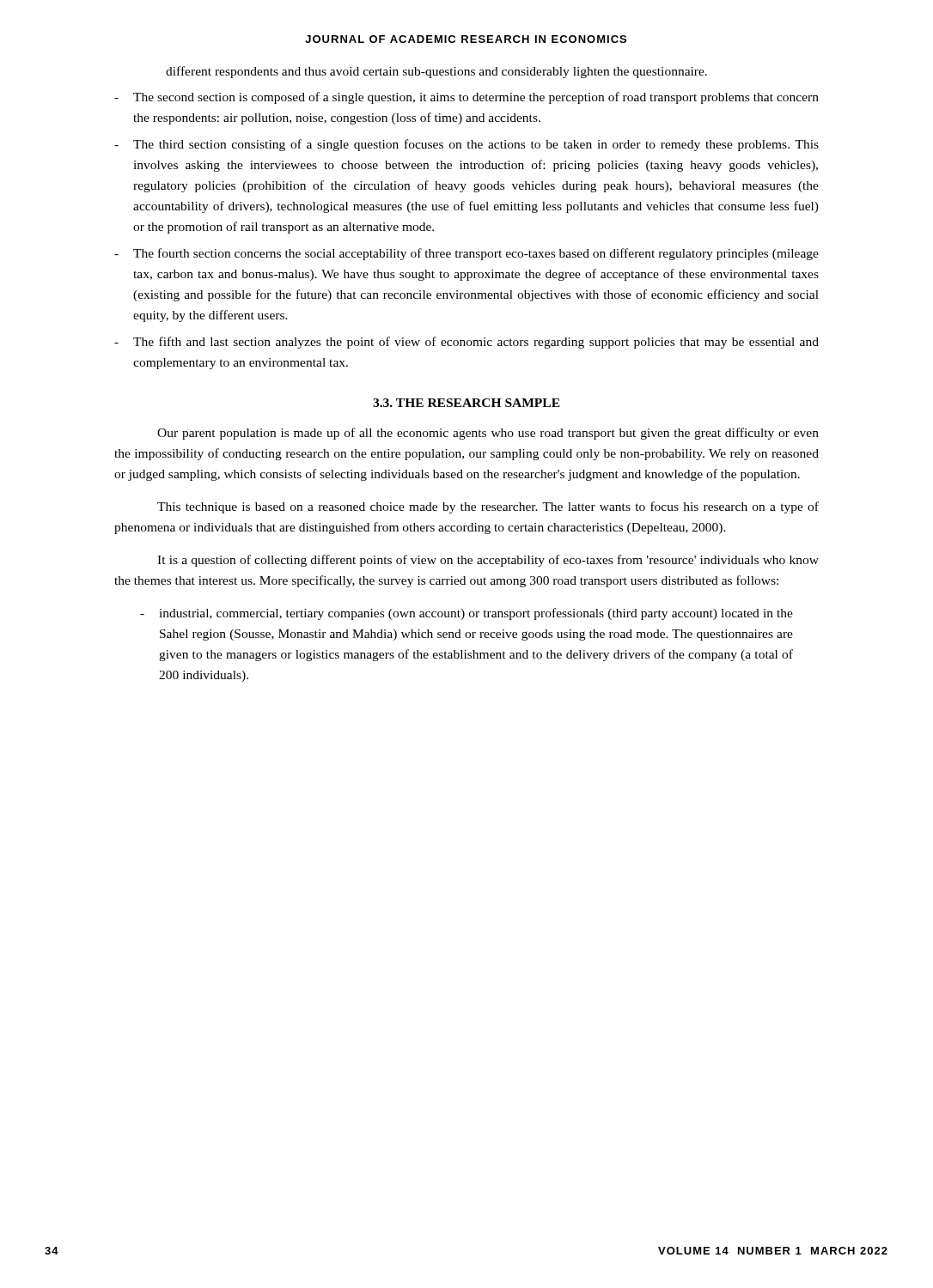Click on the block starting "It is a question"
Viewport: 933px width, 1288px height.
point(466,570)
